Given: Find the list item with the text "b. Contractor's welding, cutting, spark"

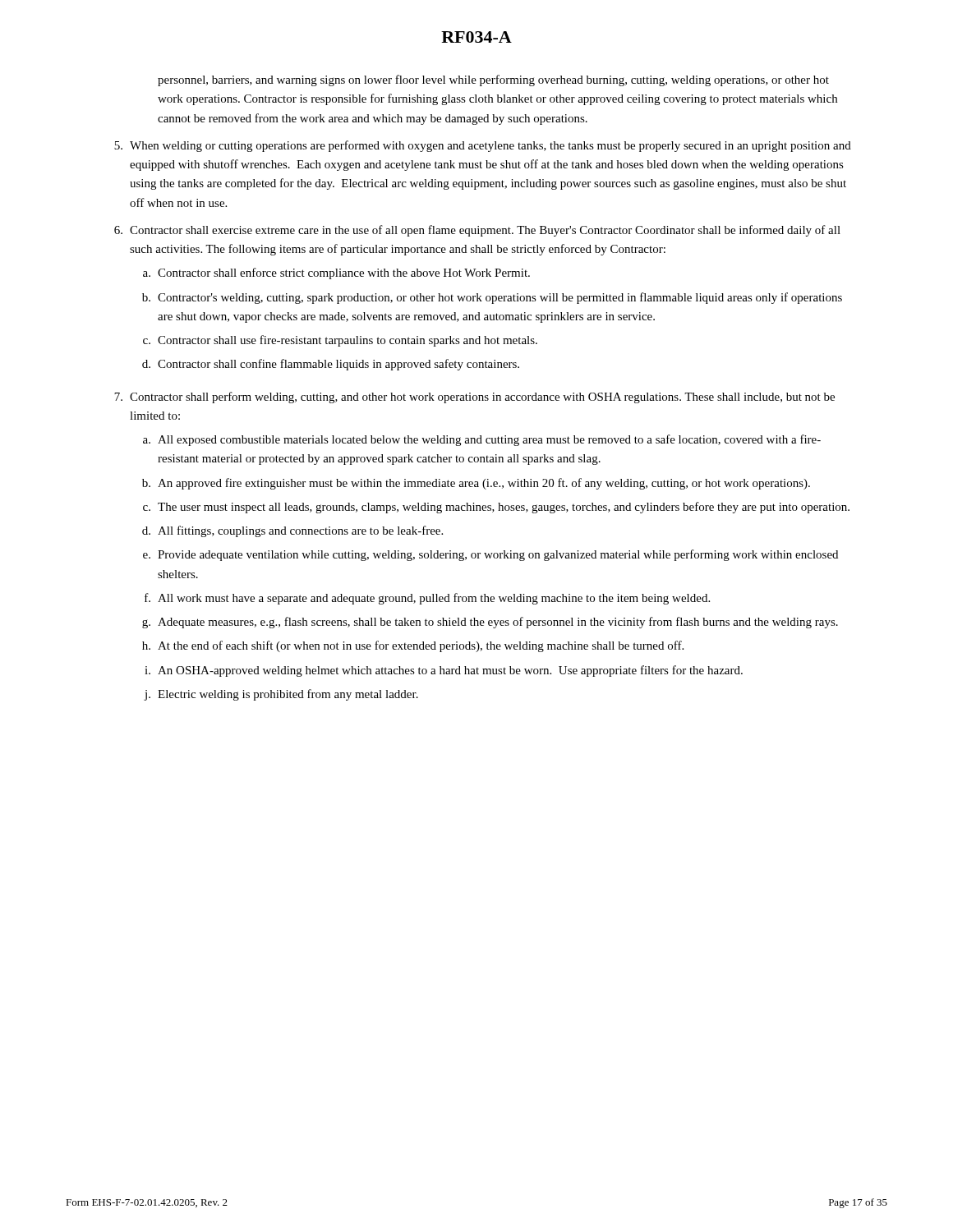Looking at the screenshot, I should [492, 307].
